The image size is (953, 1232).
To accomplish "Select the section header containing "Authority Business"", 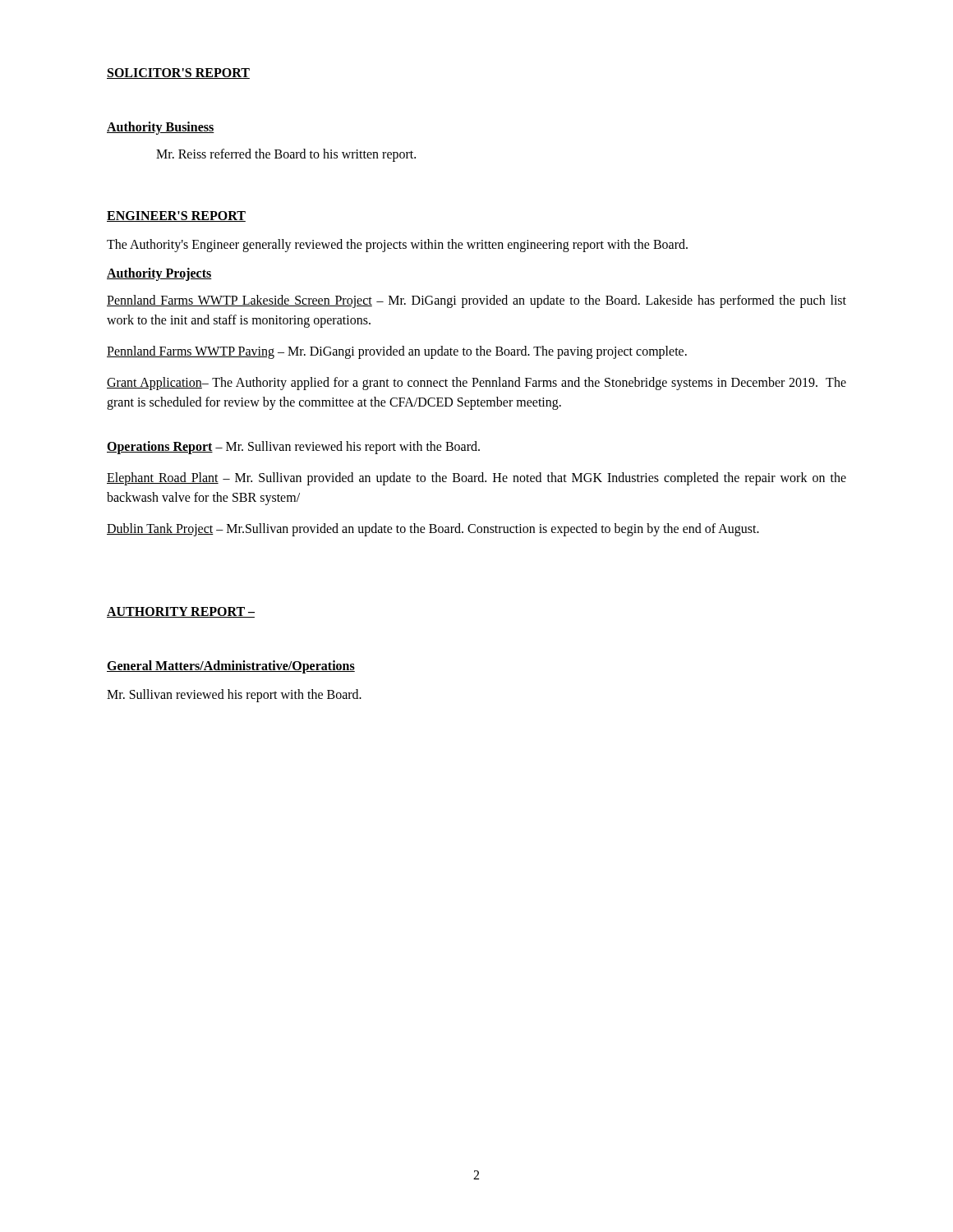I will tap(160, 127).
